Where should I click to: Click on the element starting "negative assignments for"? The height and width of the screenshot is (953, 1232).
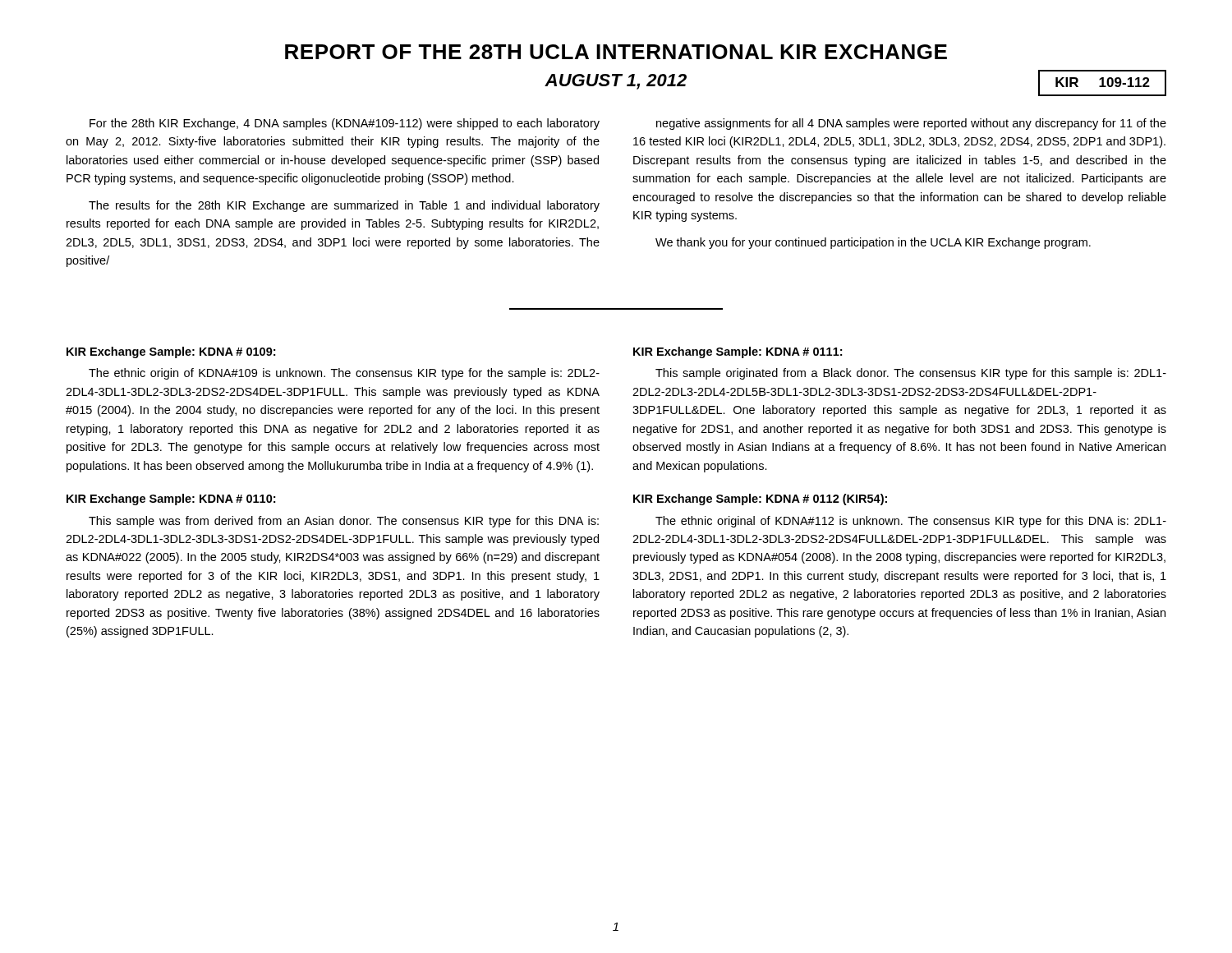coord(899,183)
